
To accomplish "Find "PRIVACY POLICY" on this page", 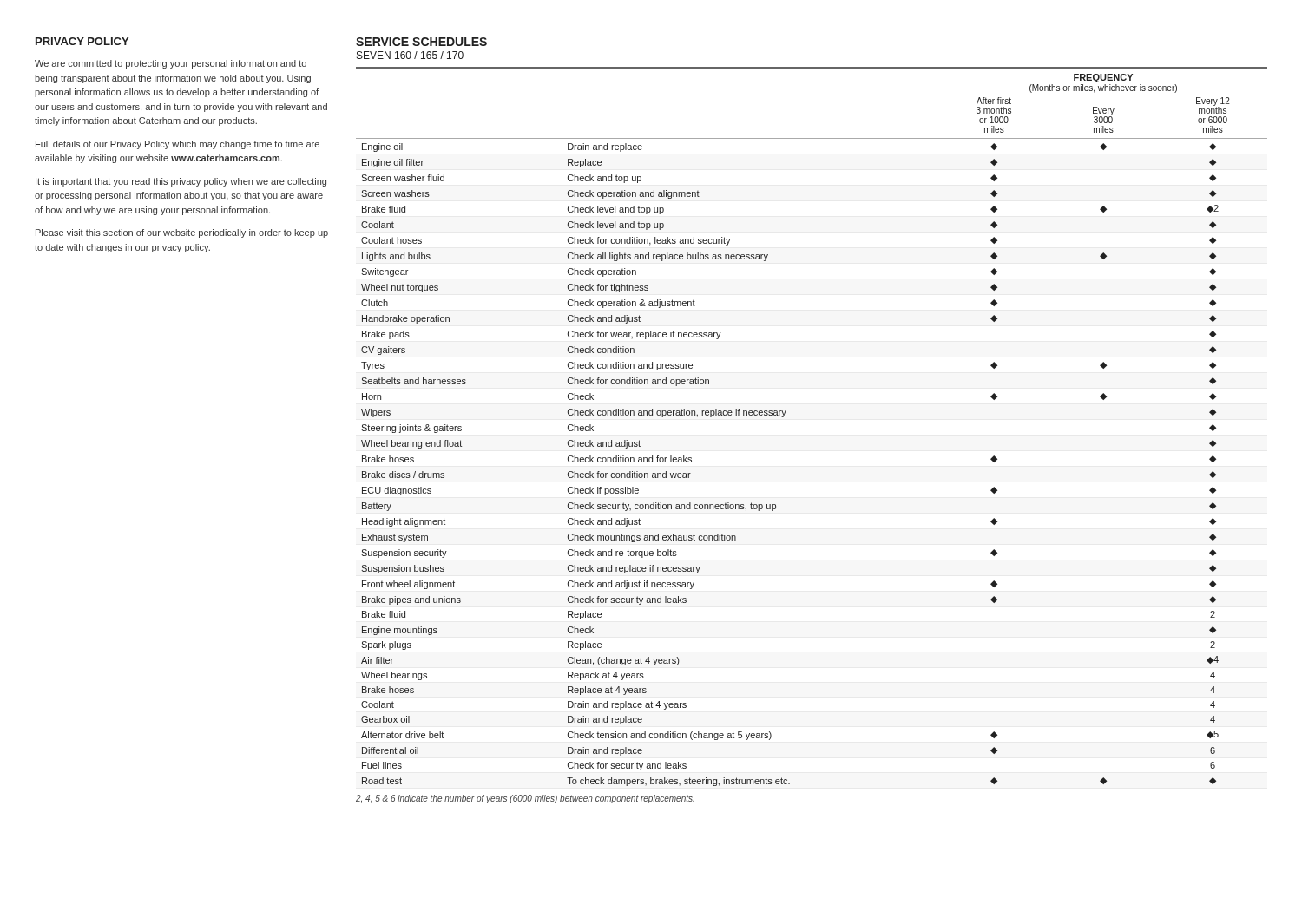I will pos(82,41).
